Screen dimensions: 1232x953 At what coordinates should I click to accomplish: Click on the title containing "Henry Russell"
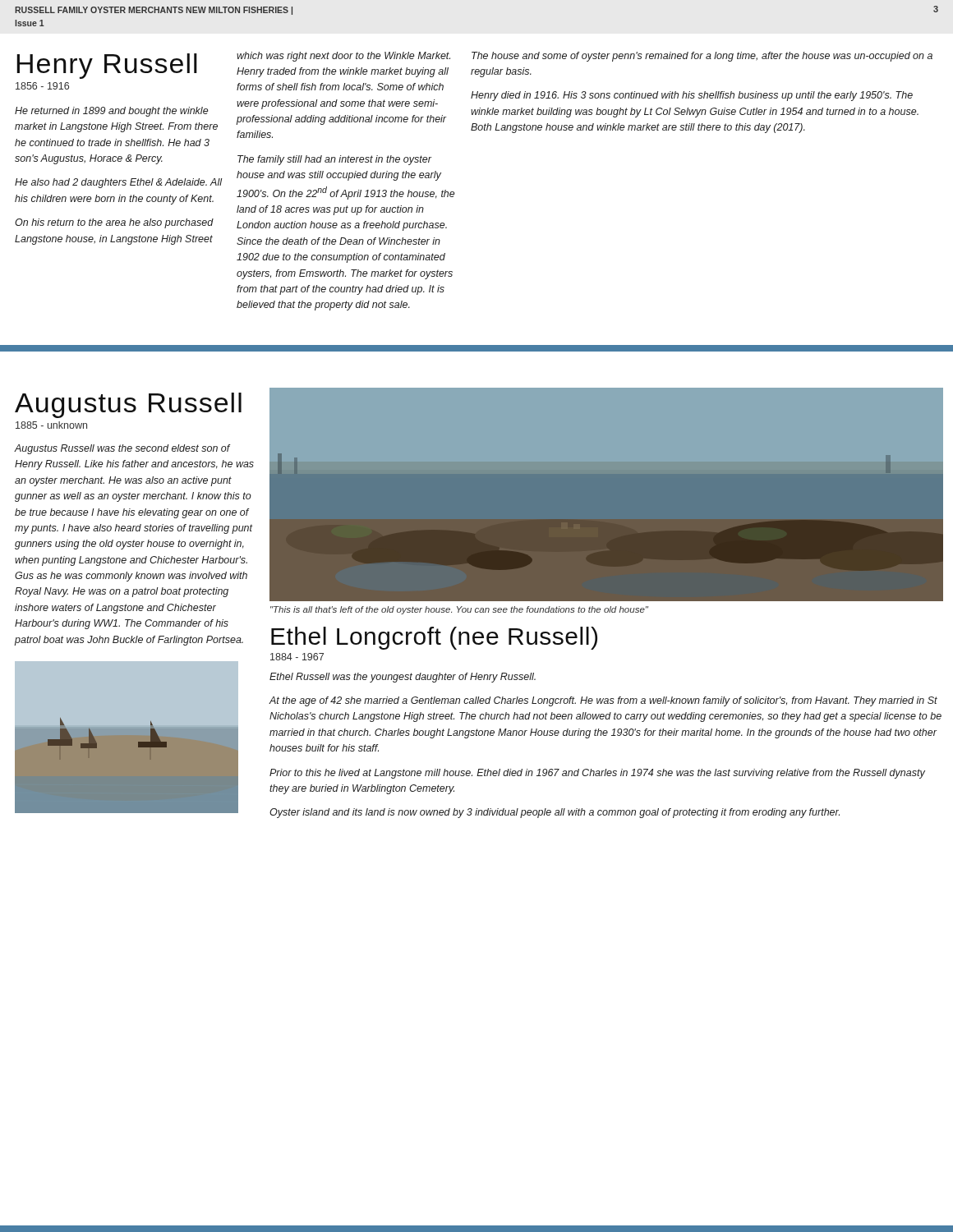(x=118, y=63)
